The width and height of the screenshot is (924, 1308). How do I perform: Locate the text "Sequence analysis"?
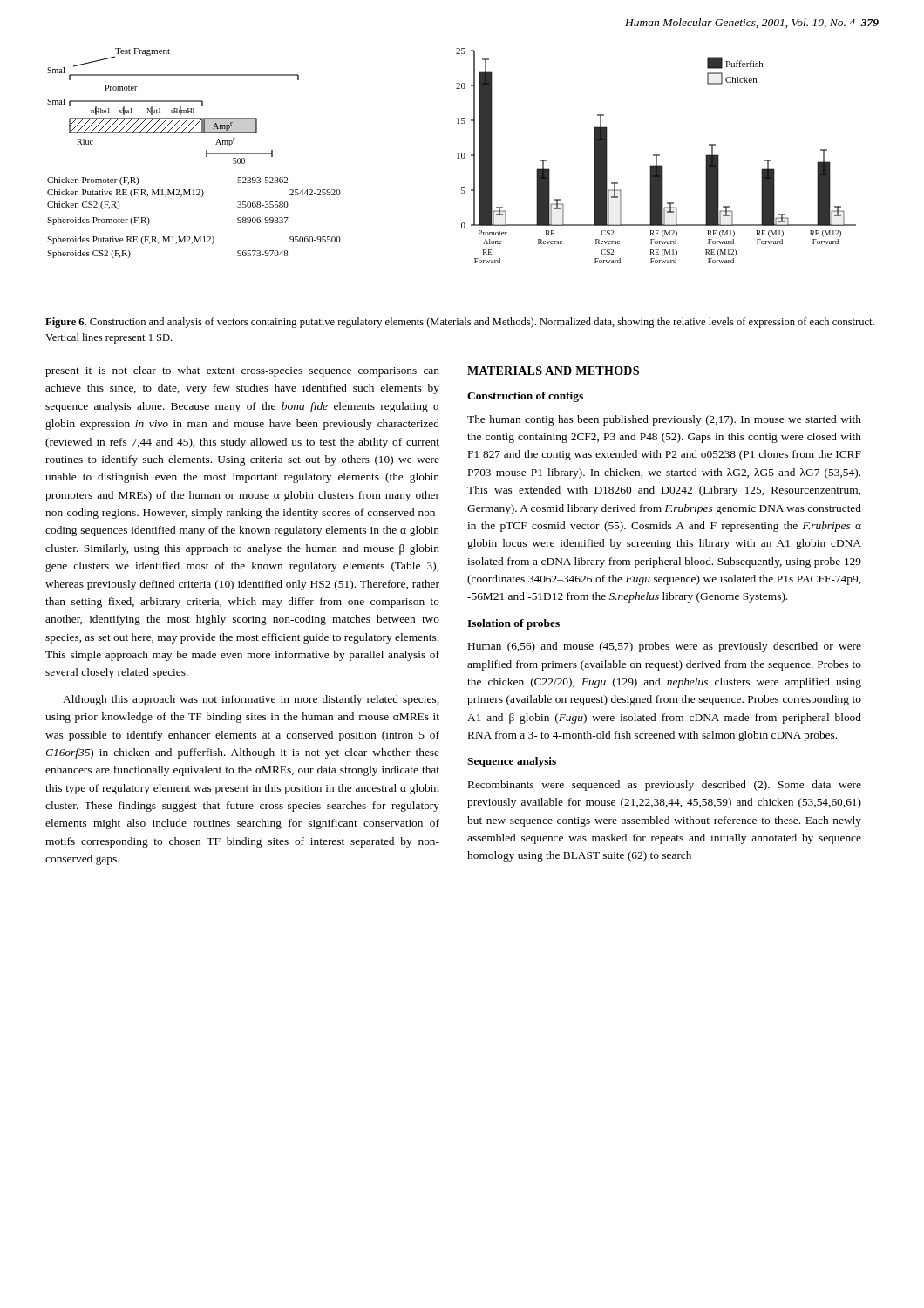click(512, 761)
